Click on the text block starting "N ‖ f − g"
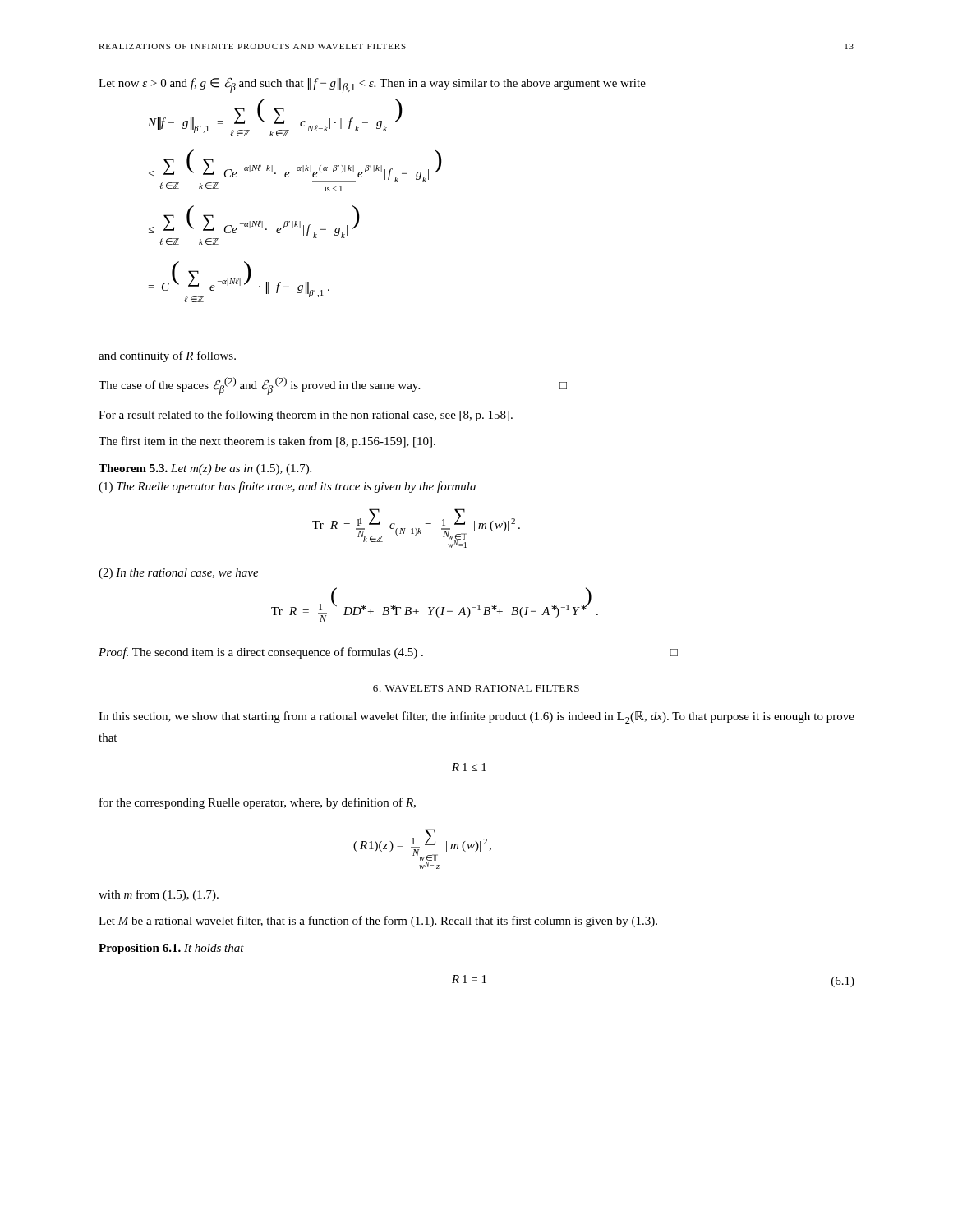 (378, 218)
